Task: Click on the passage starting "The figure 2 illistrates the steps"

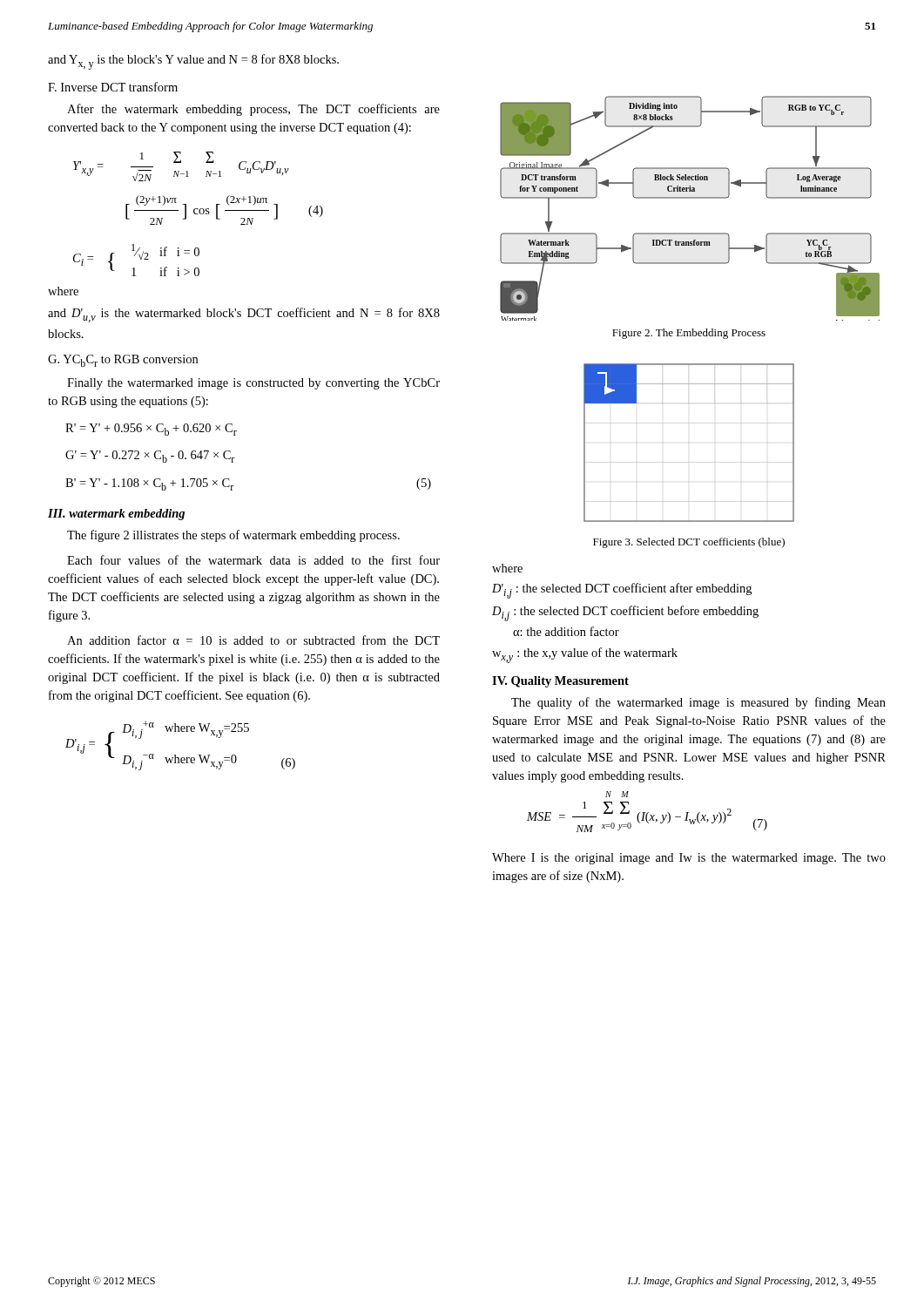Action: pyautogui.click(x=234, y=535)
